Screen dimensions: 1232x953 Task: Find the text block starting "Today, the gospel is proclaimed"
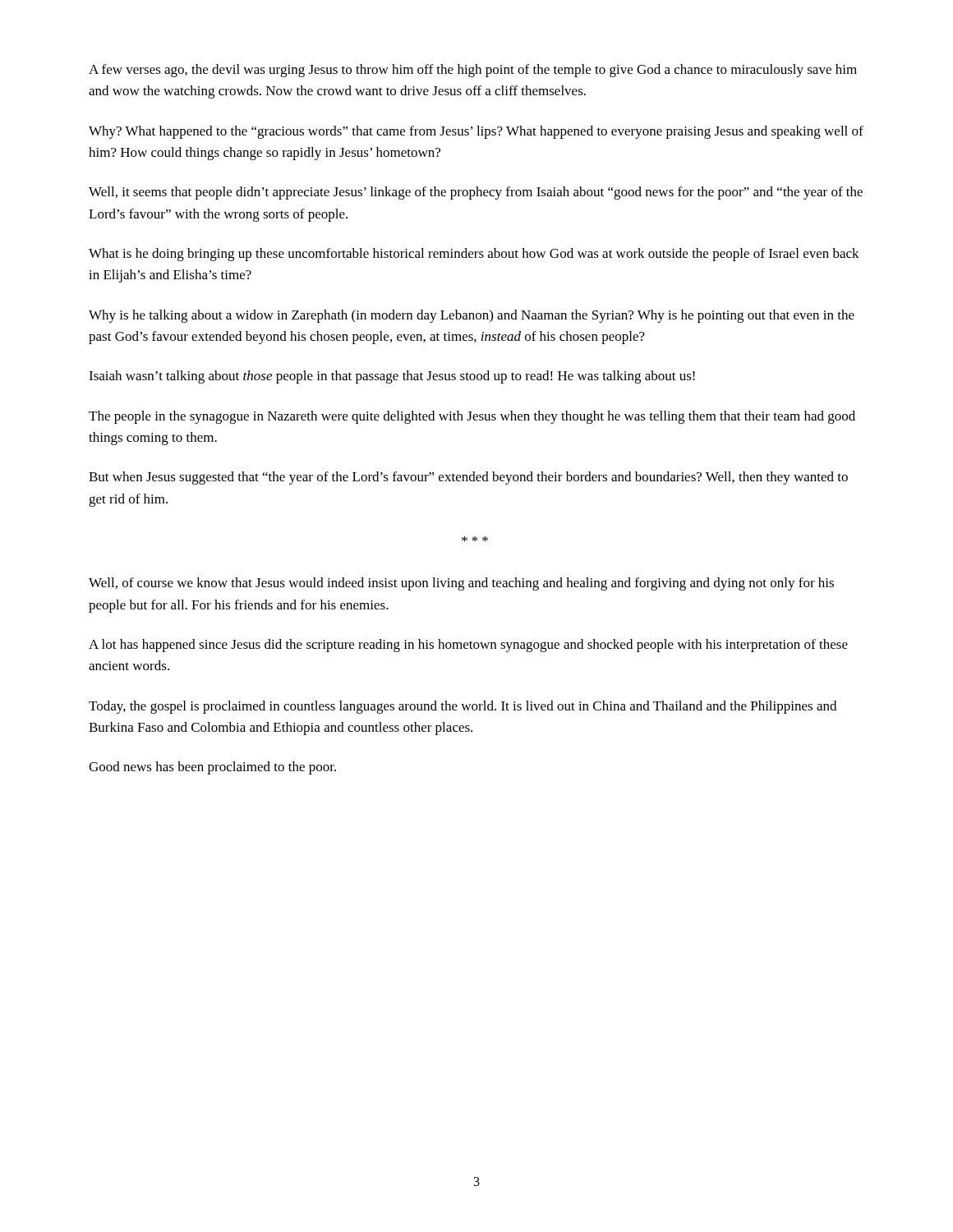click(463, 716)
